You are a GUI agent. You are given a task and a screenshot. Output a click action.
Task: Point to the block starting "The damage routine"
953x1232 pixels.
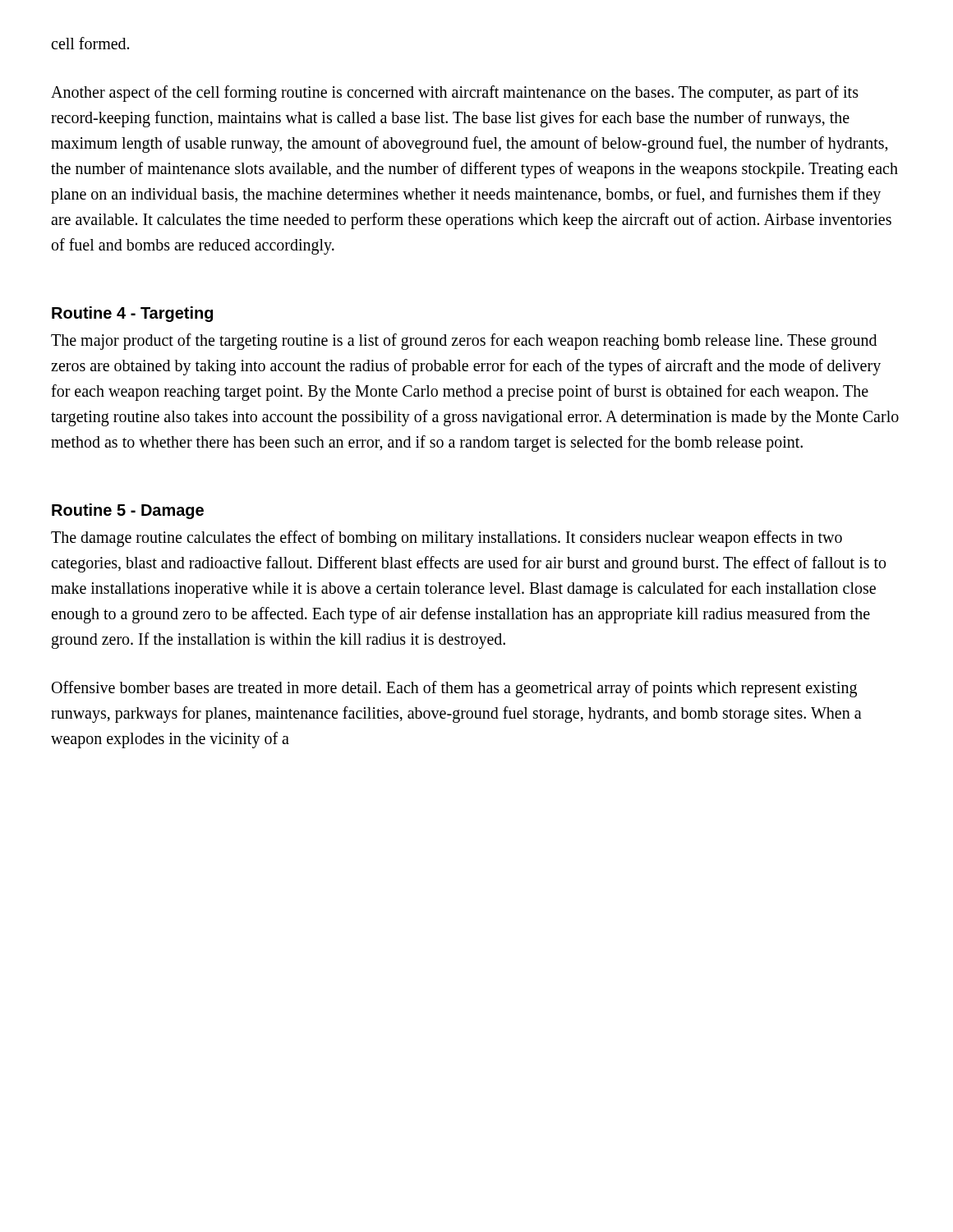coord(476,588)
